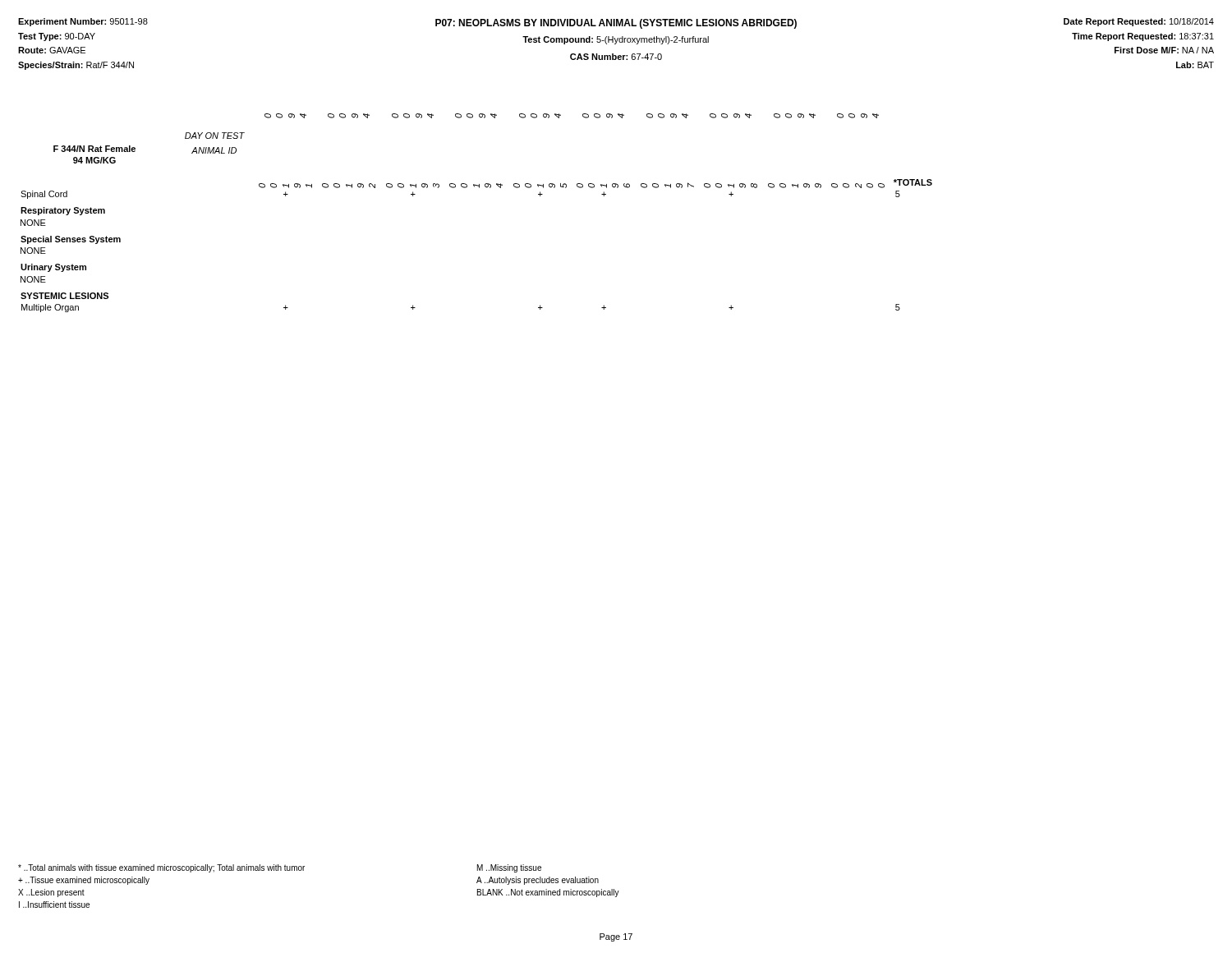Screen dimensions: 953x1232
Task: Point to the block beginning "..Total animals with tissue examined microscopically; Total"
Action: tap(162, 868)
